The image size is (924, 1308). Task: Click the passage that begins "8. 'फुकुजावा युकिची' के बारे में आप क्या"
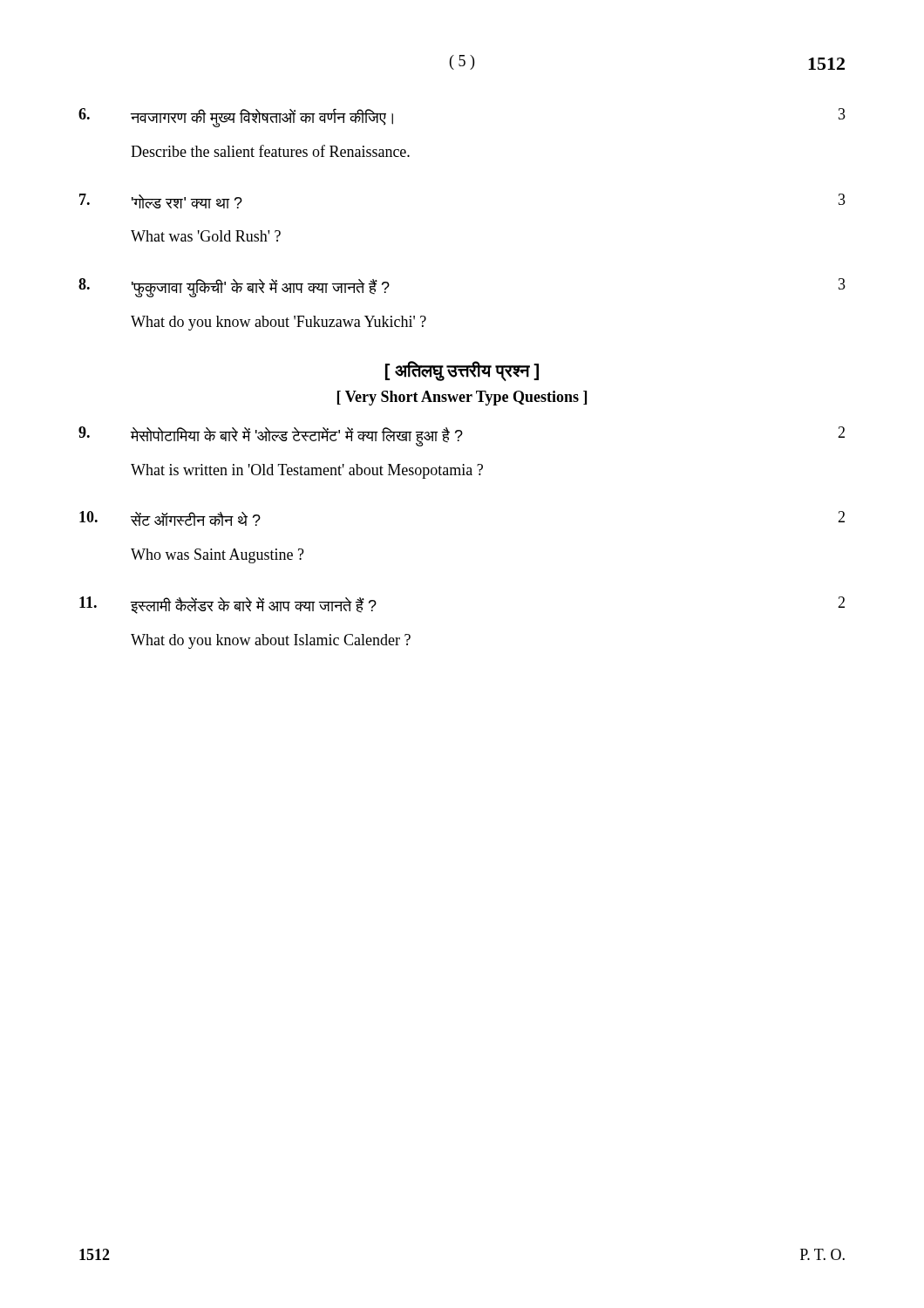coord(256,287)
